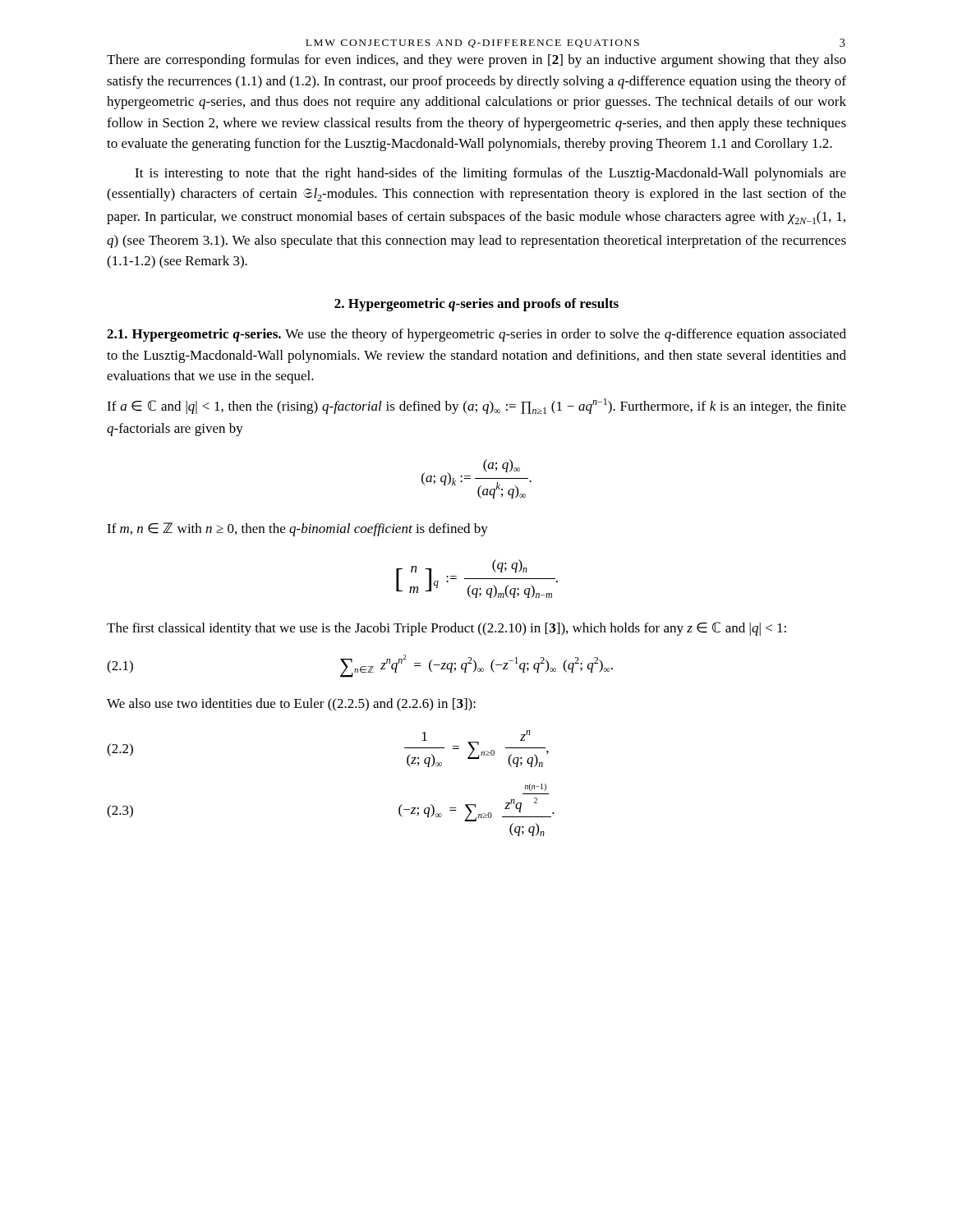Click the formula that begins "(a; q)k := (a; q)∞ (aqk; q)∞"
The width and height of the screenshot is (953, 1232).
click(476, 479)
